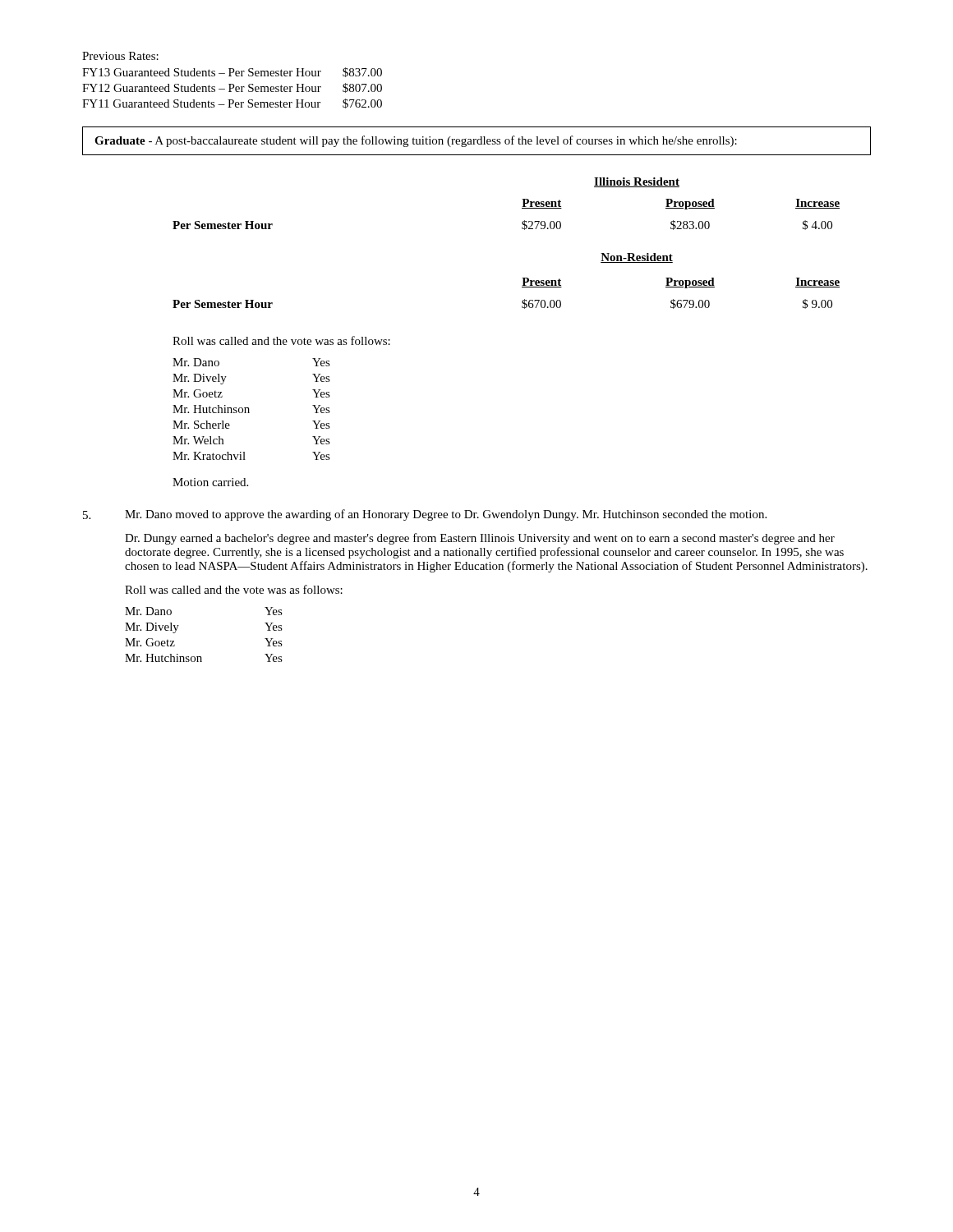Click where it says "Mr. ScherleYes"
This screenshot has height=1232, width=953.
[197, 424]
